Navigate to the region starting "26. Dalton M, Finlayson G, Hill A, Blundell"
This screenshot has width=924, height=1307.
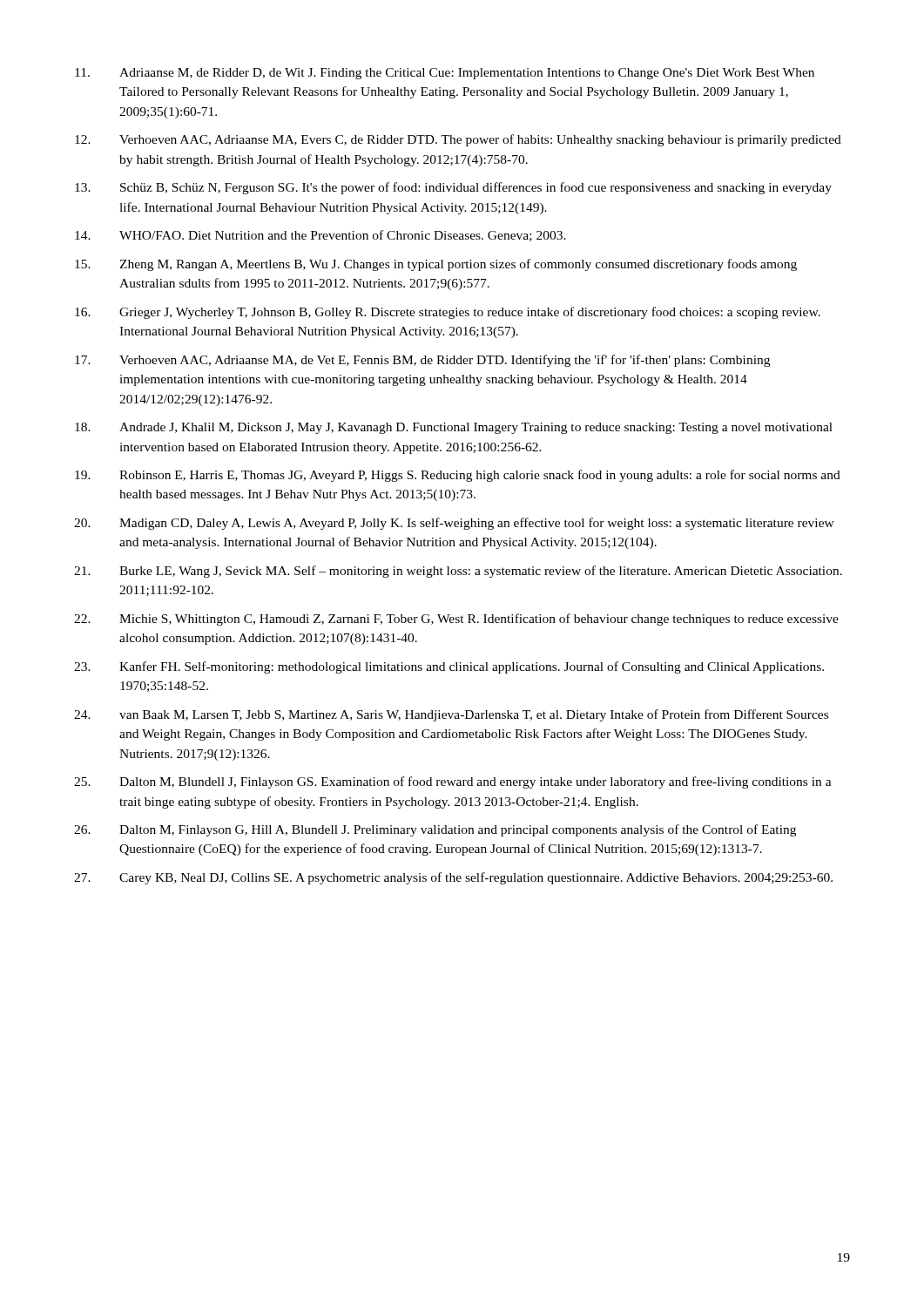click(x=462, y=839)
